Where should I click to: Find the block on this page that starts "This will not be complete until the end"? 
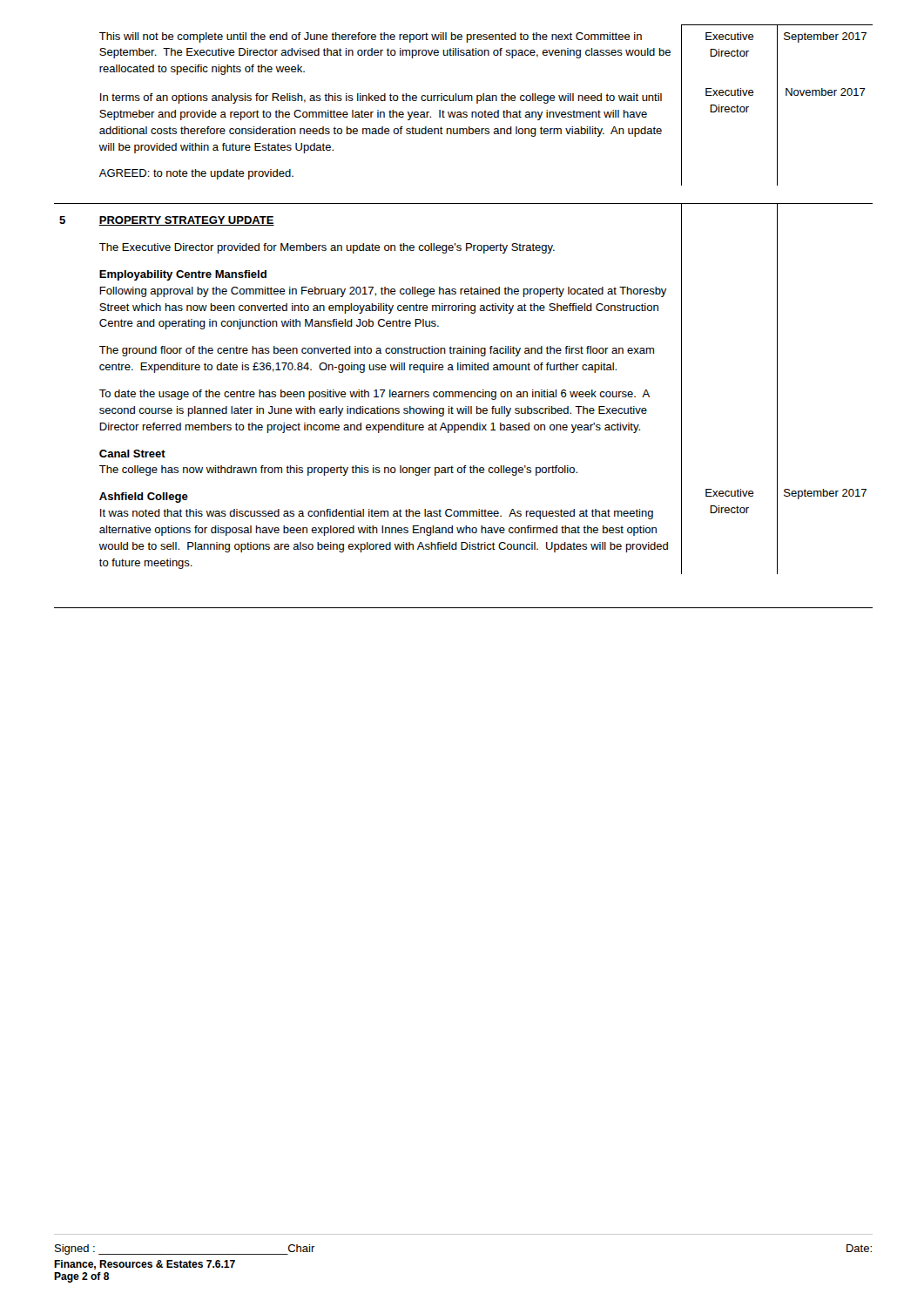[385, 52]
